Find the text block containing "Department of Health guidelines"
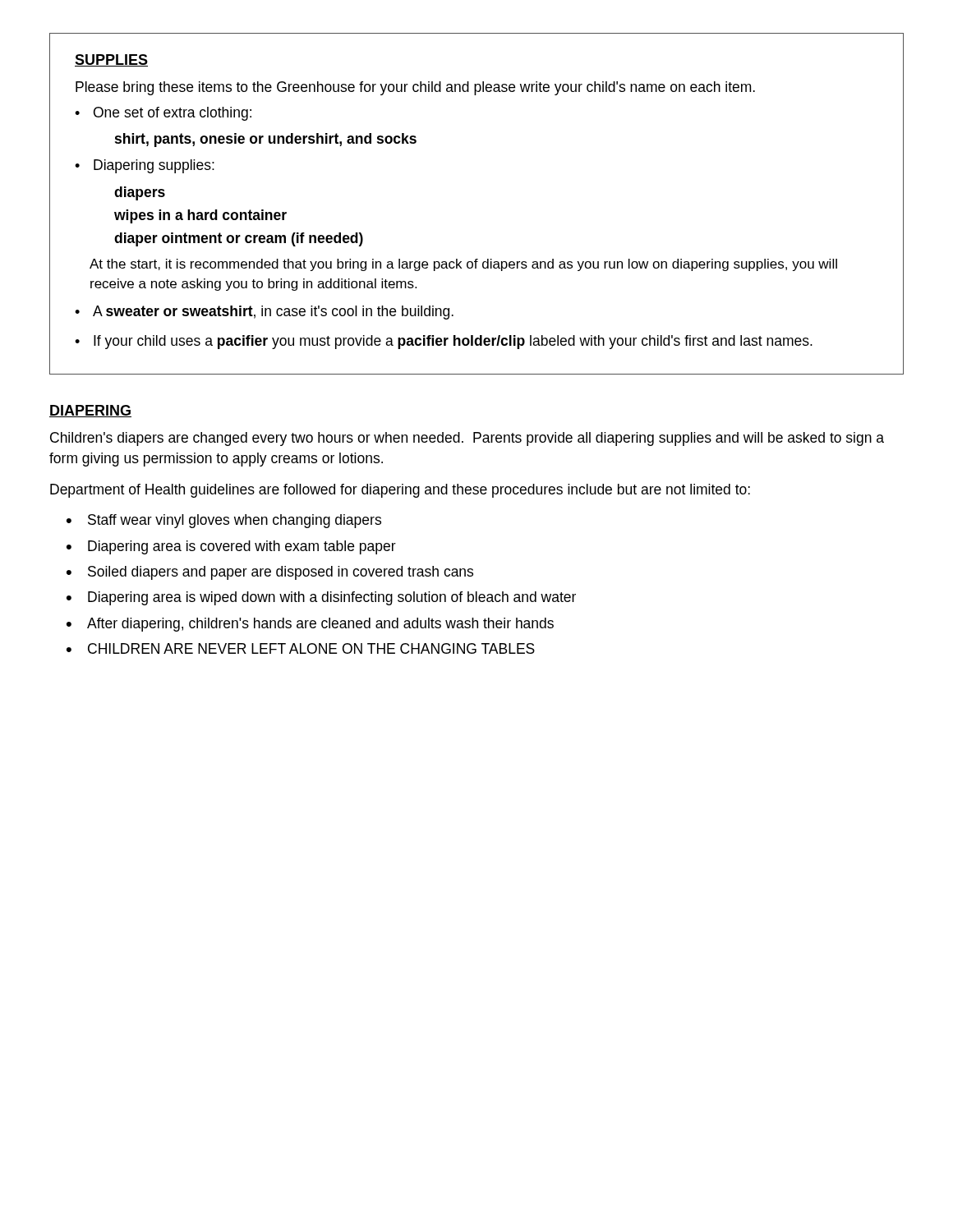Image resolution: width=953 pixels, height=1232 pixels. click(400, 489)
